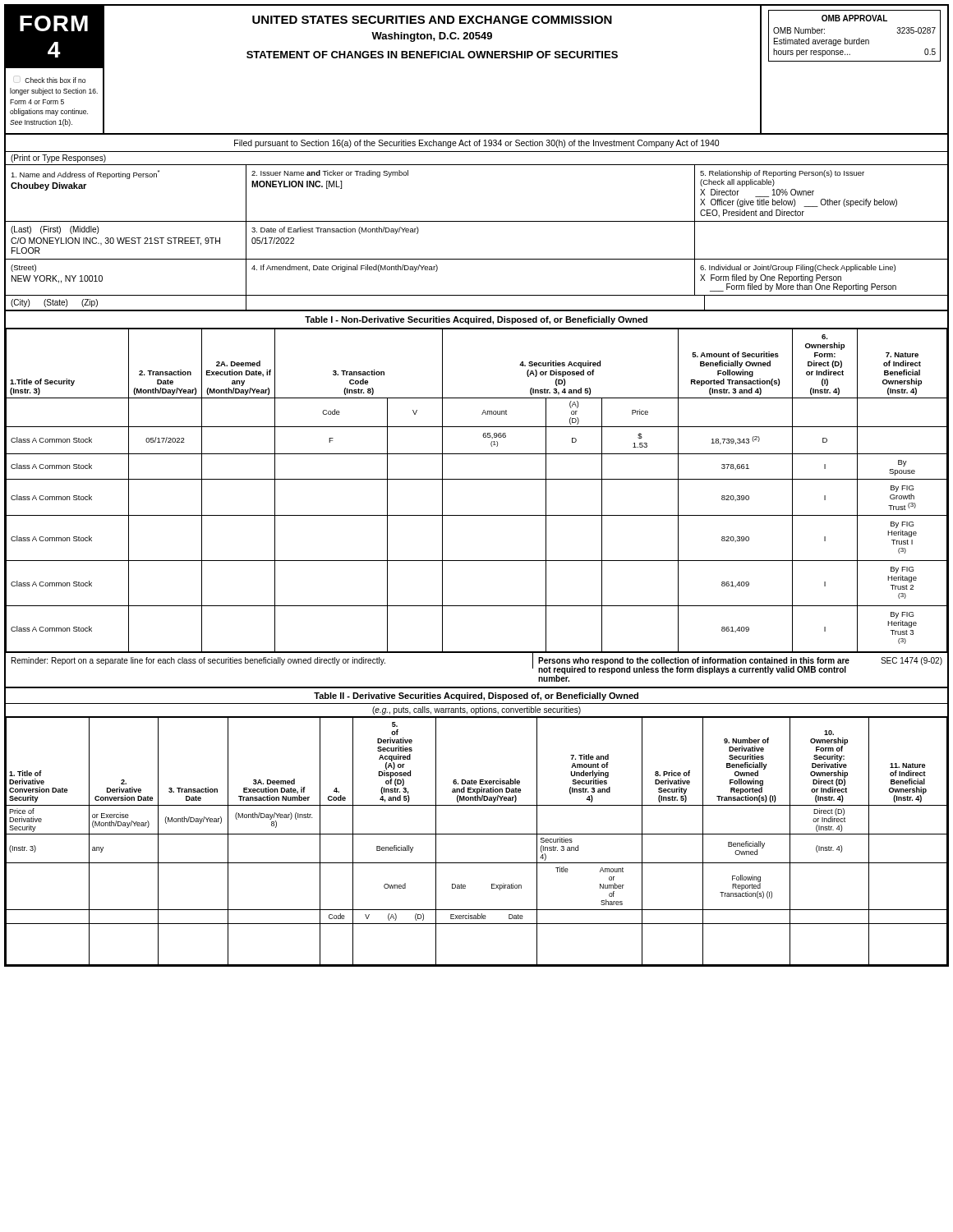The width and height of the screenshot is (953, 1232).
Task: Select the text block starting "Persons who respond to the collection of information"
Action: [x=694, y=669]
